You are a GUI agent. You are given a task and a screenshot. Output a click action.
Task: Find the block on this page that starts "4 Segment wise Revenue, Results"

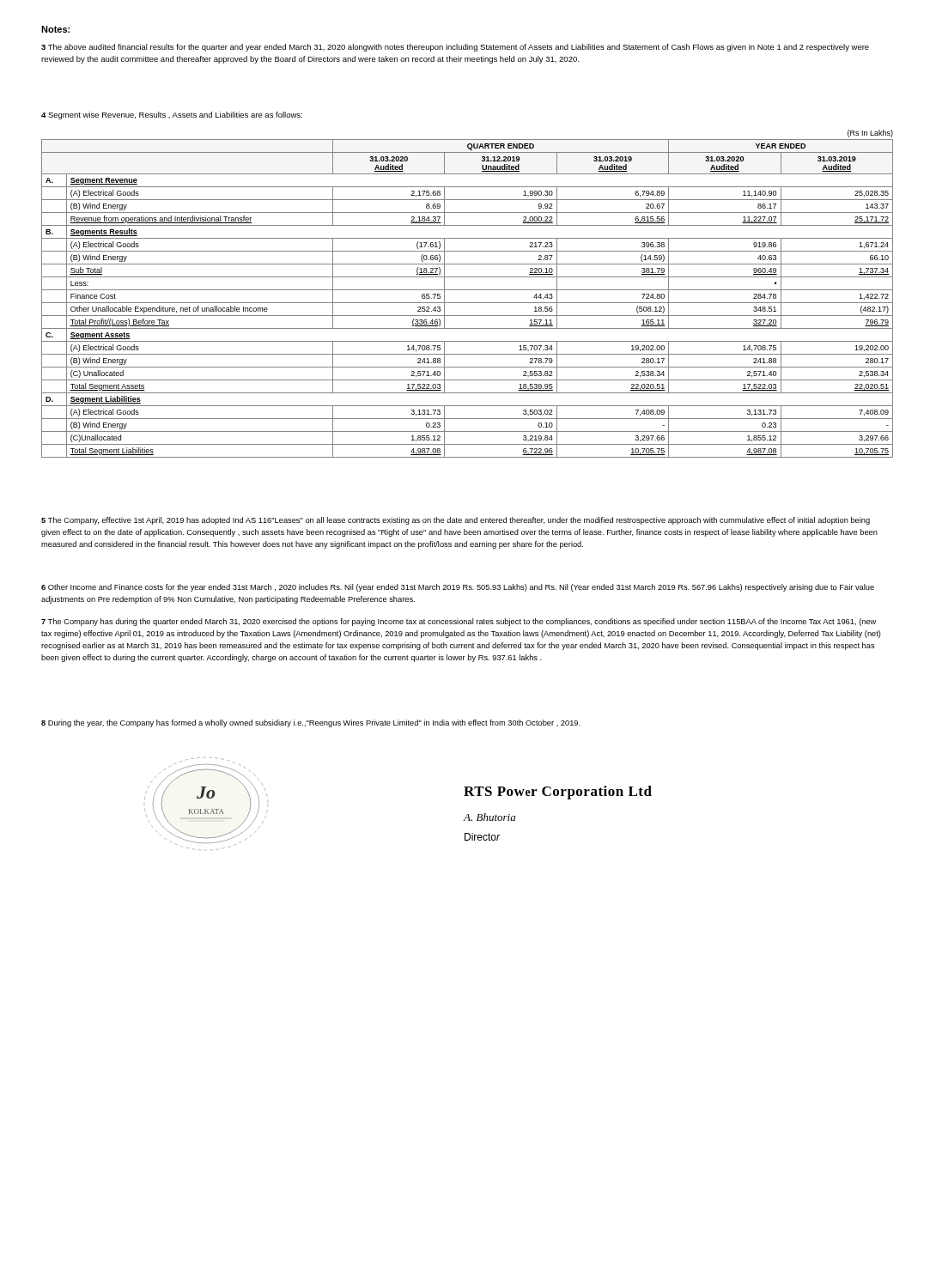point(172,115)
